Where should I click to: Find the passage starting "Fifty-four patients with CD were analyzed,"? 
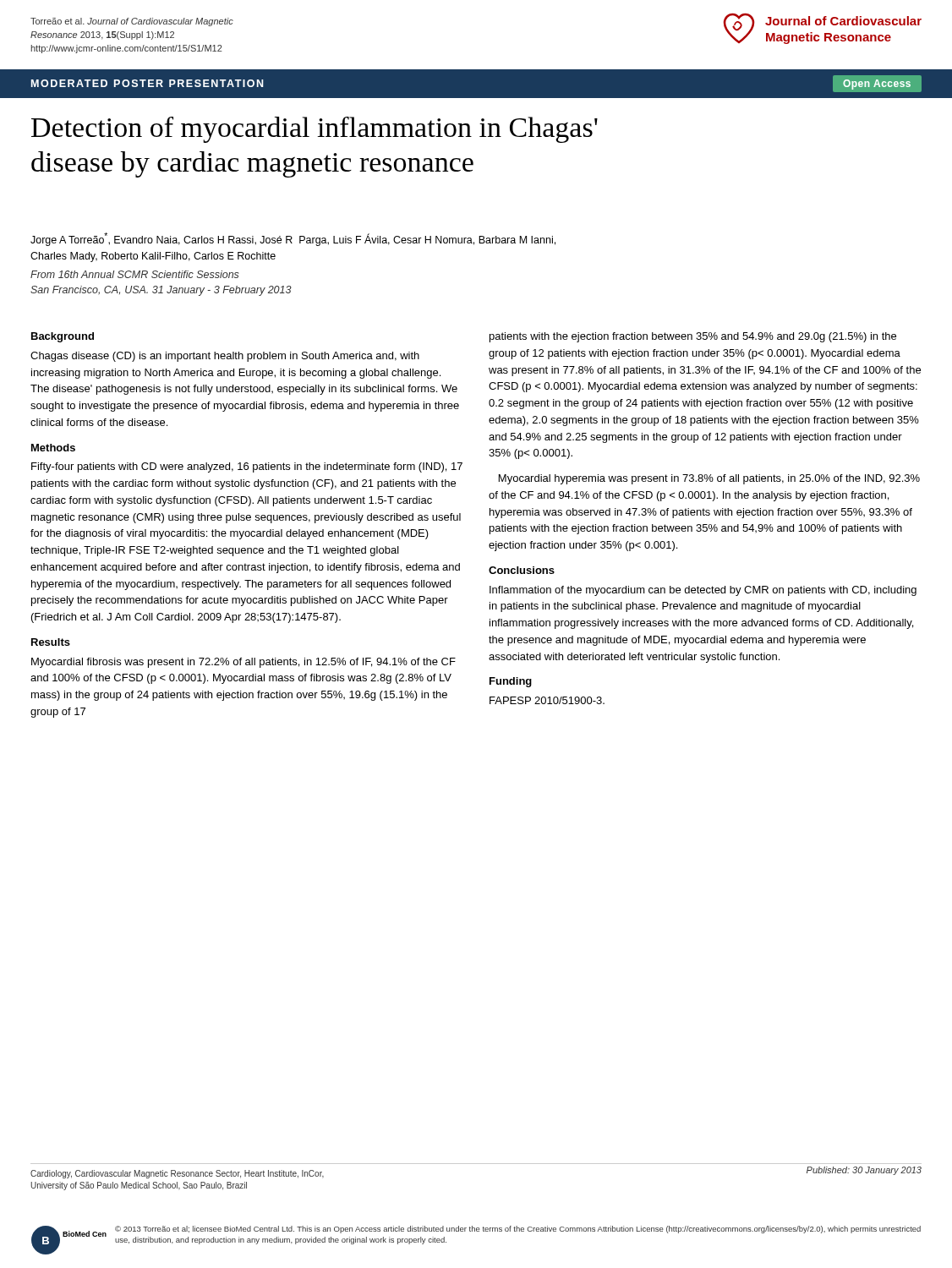coord(247,541)
